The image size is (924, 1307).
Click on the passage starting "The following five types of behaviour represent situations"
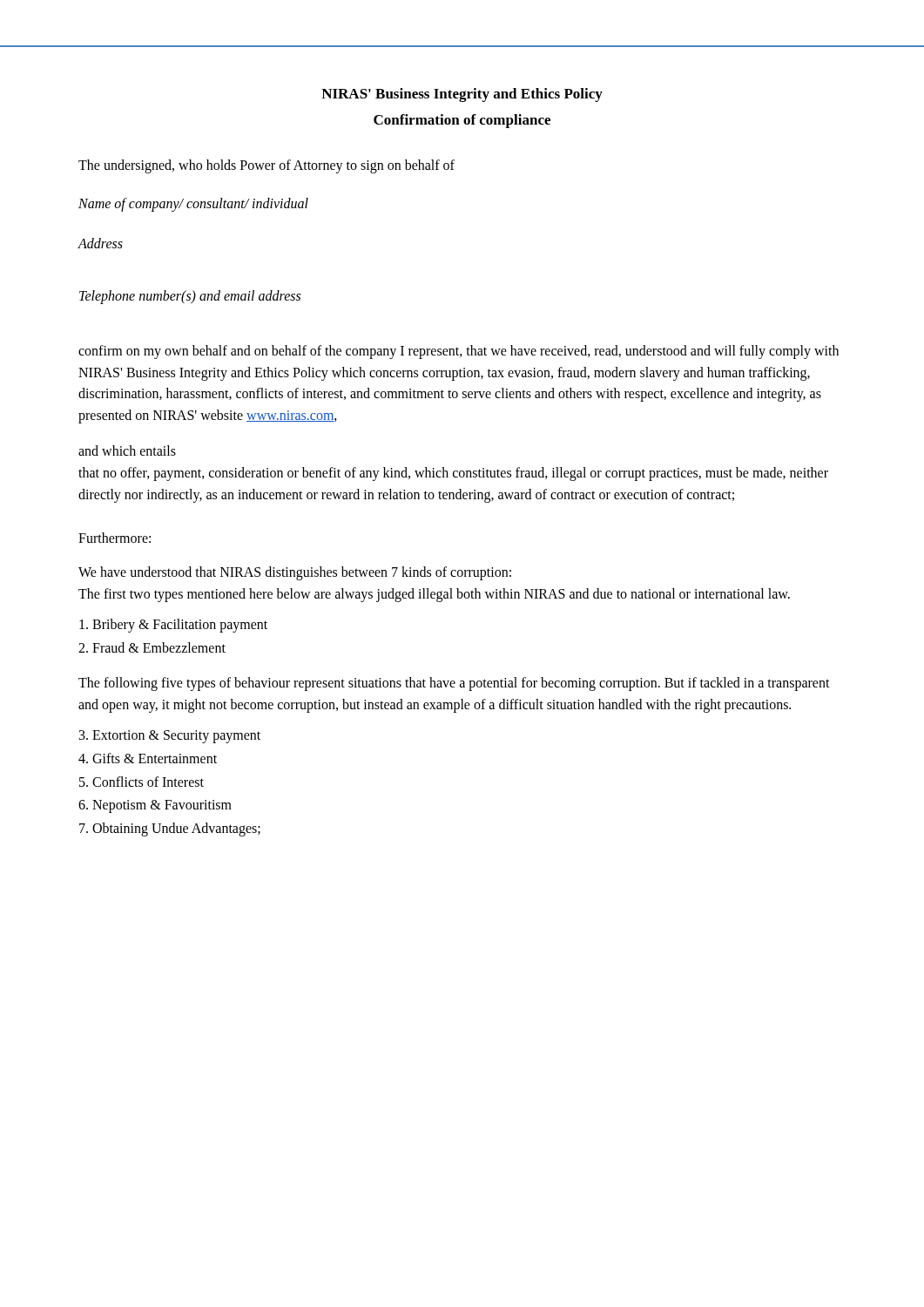(454, 694)
